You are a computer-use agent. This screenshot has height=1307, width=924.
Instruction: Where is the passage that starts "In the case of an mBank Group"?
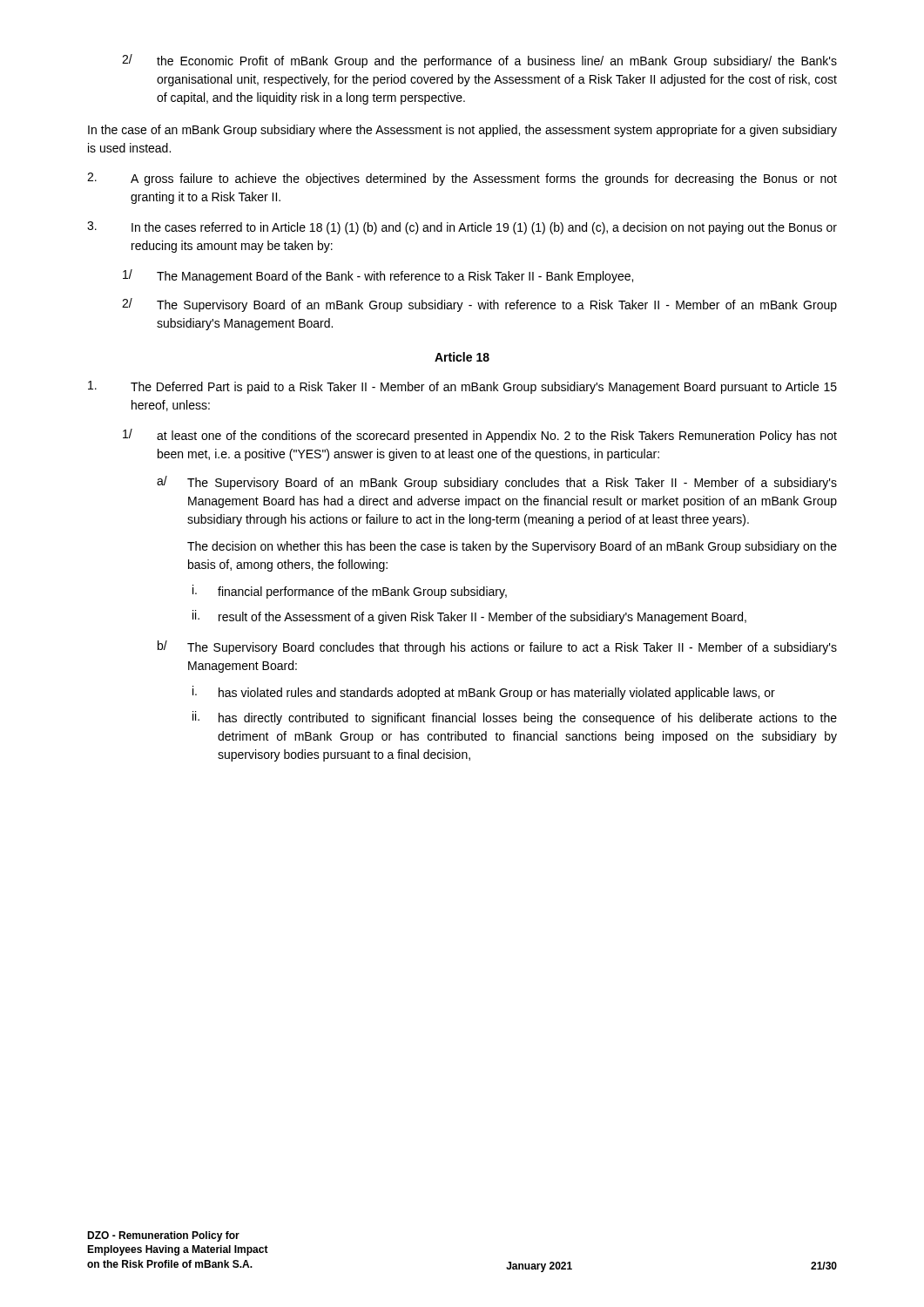click(462, 139)
